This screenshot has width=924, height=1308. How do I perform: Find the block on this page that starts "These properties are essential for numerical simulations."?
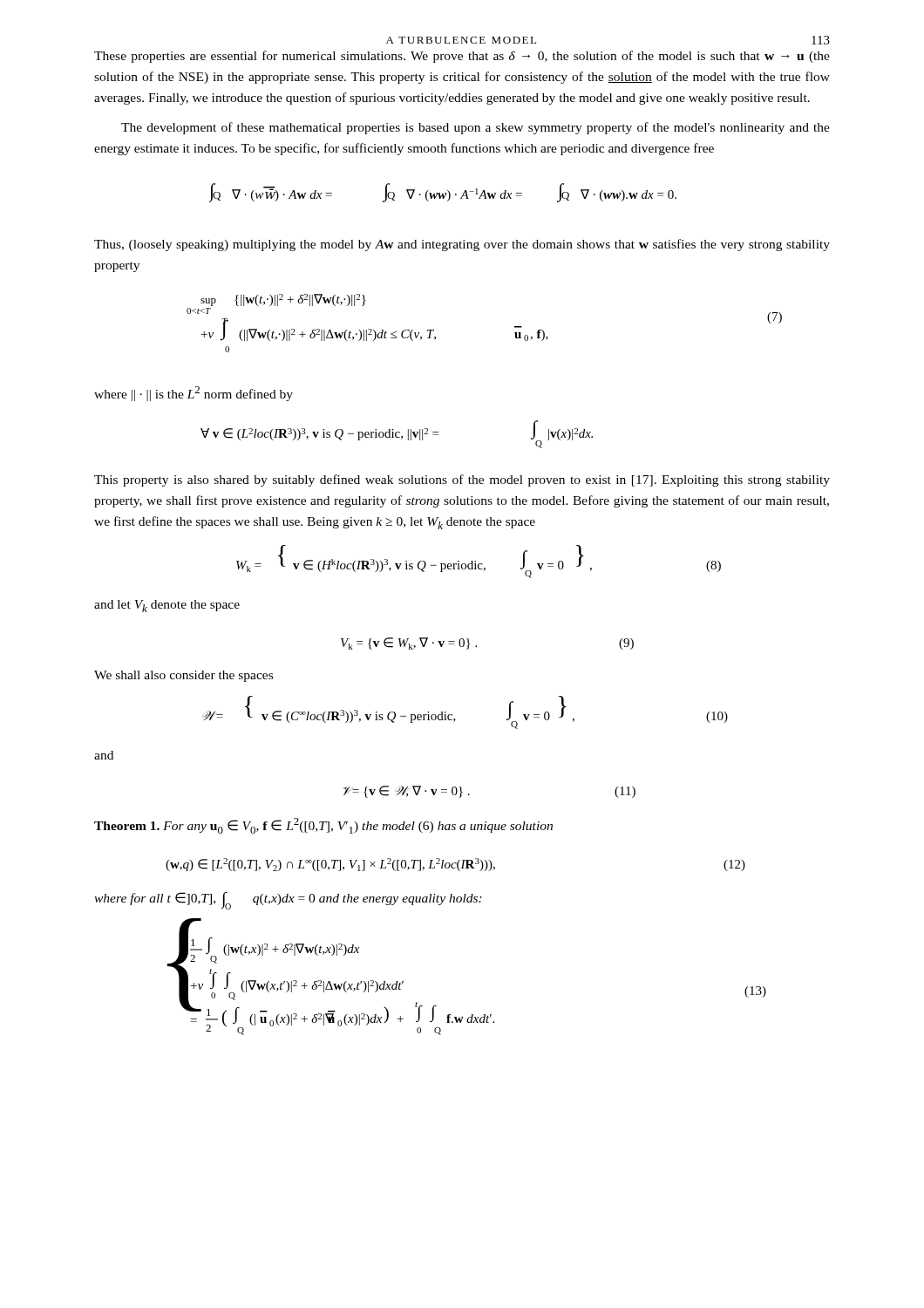[x=462, y=77]
